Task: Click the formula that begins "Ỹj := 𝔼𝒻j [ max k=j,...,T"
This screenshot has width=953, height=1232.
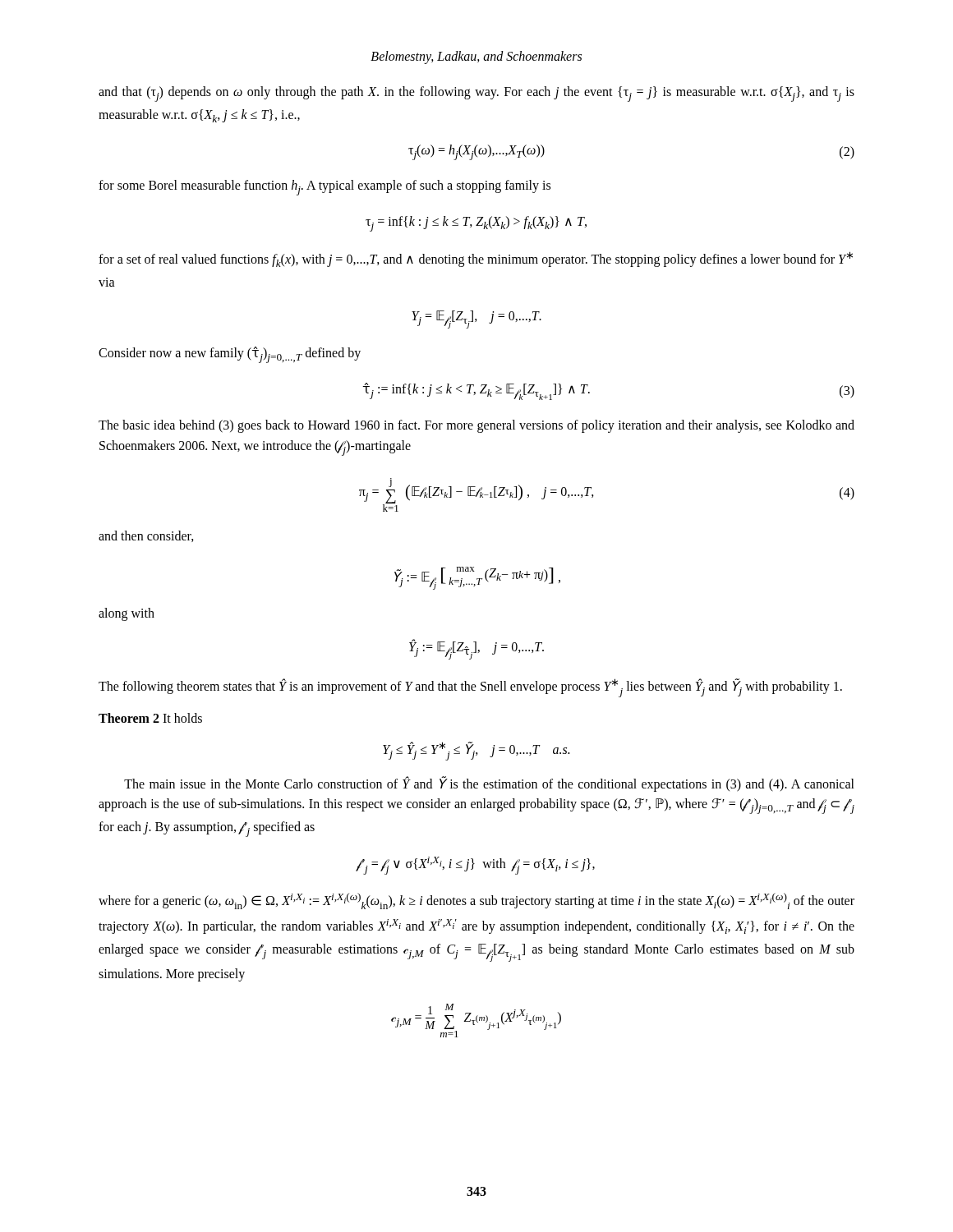Action: coord(476,575)
